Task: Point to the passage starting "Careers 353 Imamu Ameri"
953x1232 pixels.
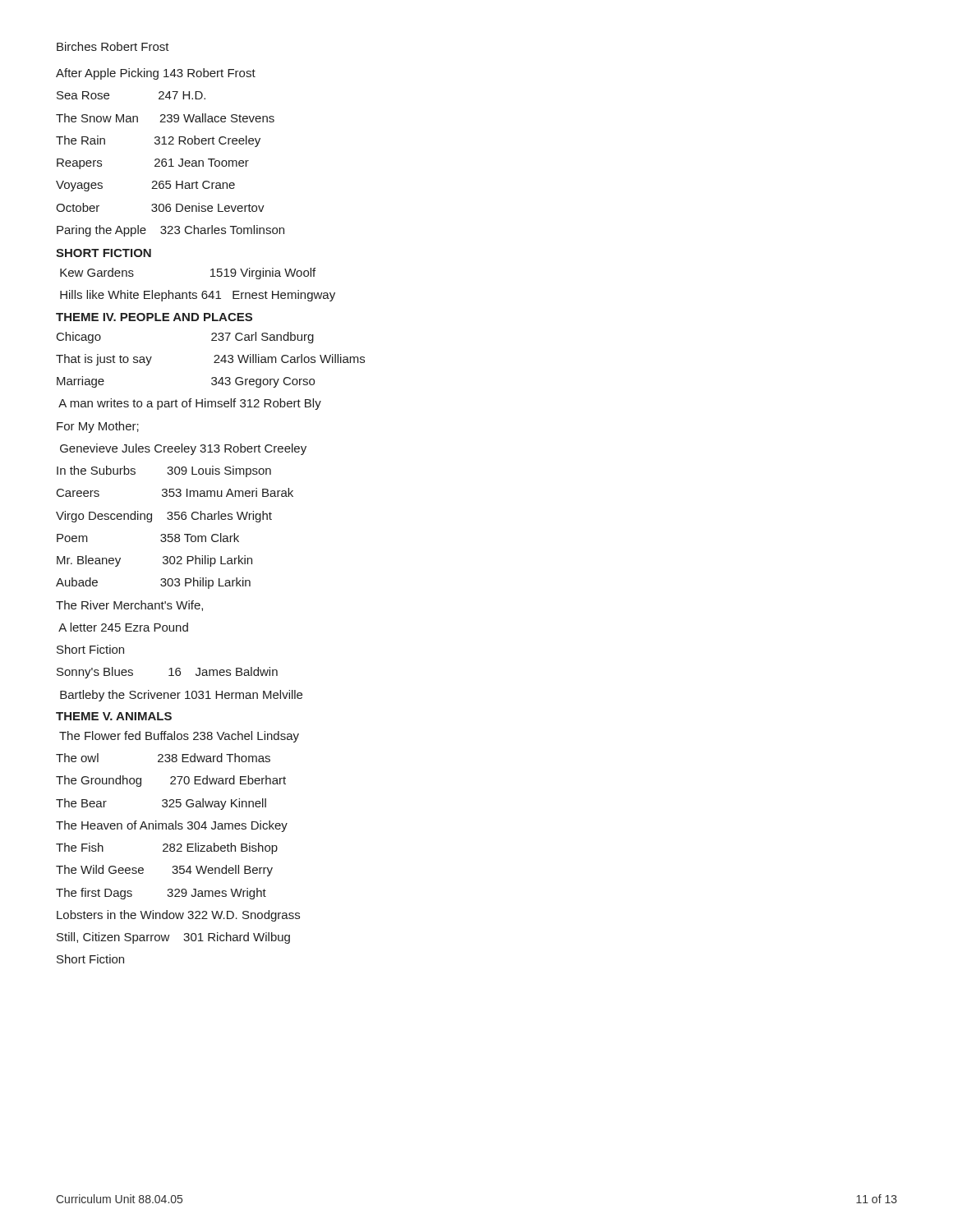Action: [175, 493]
